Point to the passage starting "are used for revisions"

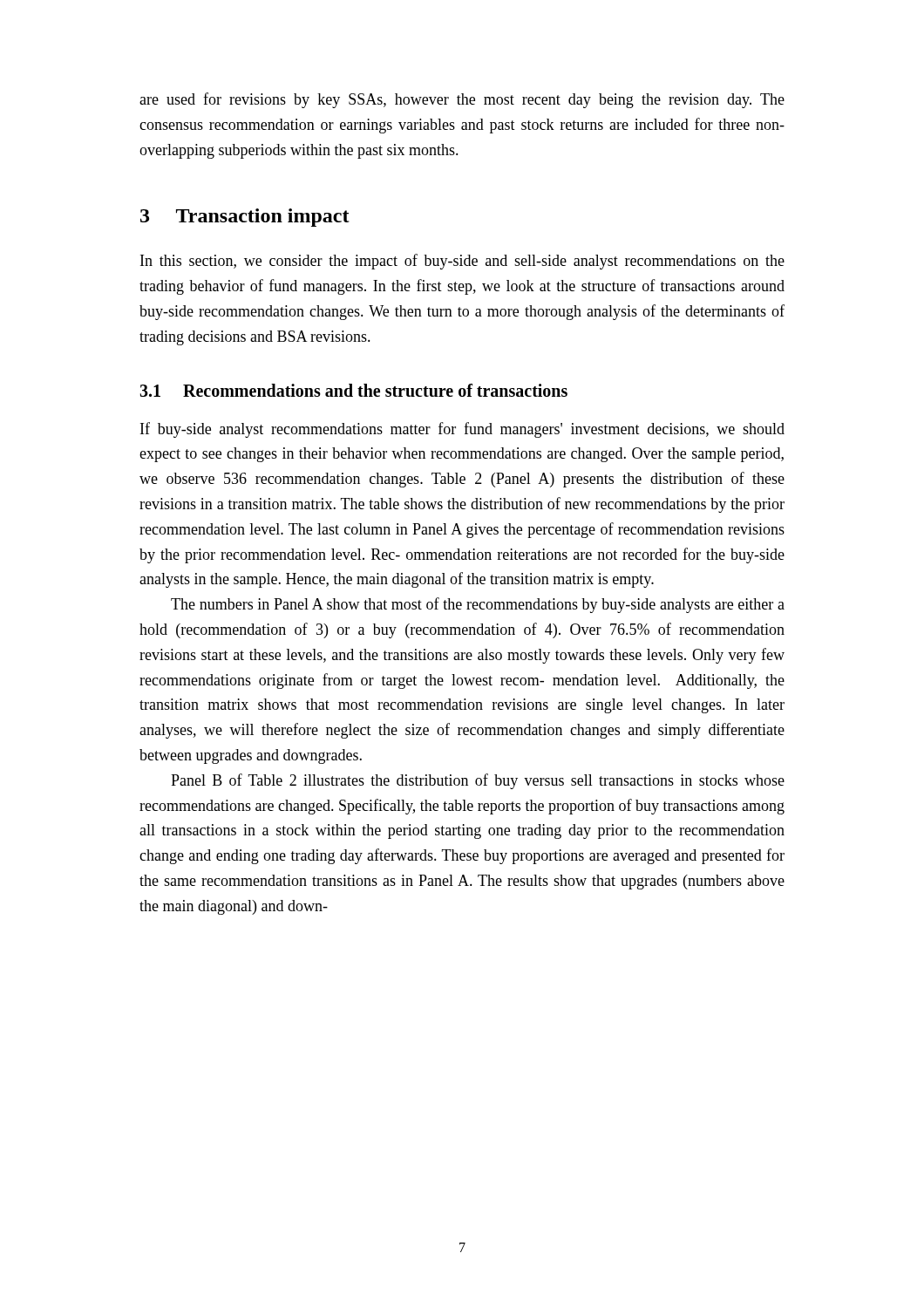point(462,125)
